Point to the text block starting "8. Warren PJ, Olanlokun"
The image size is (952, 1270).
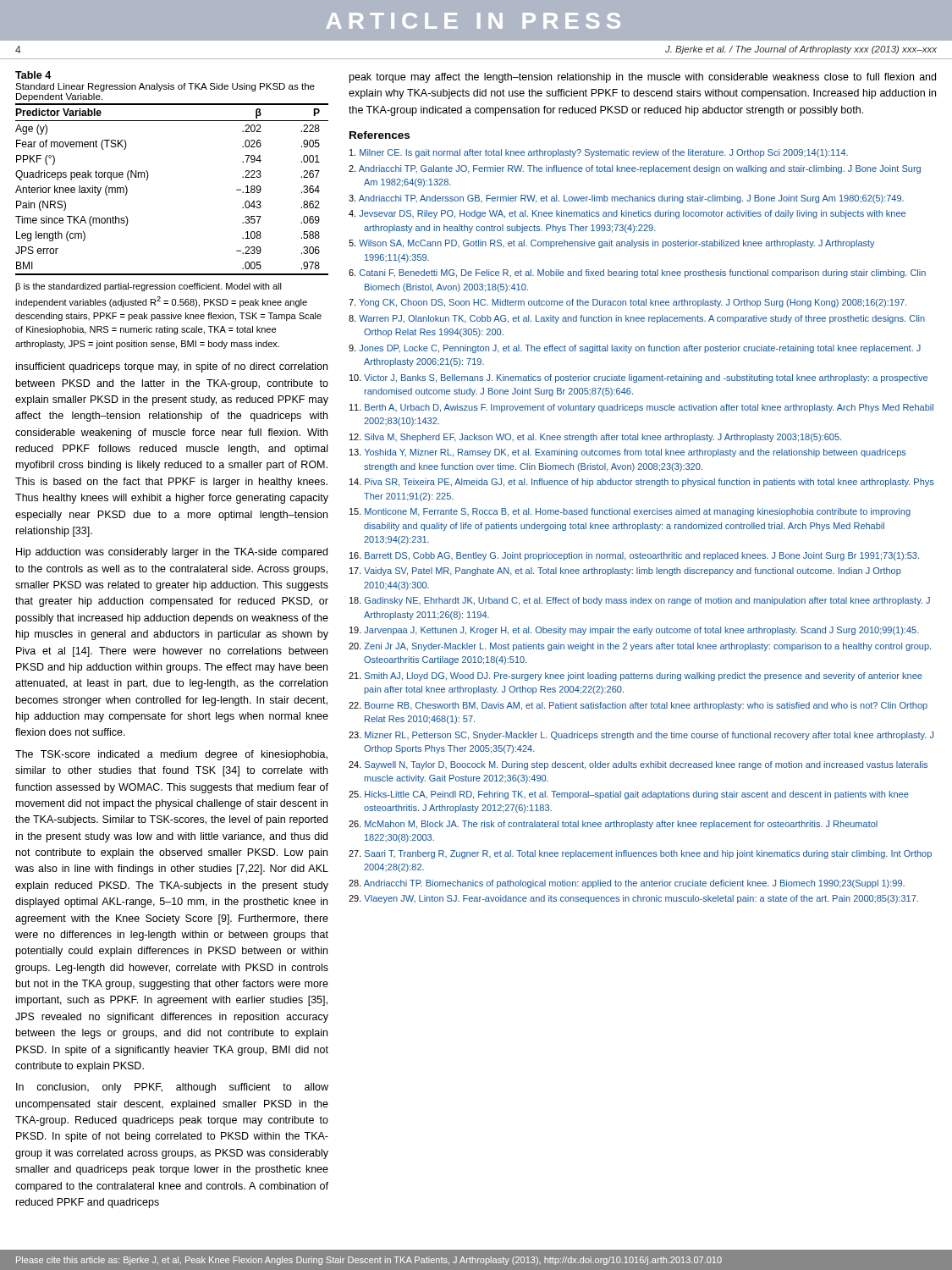[637, 325]
